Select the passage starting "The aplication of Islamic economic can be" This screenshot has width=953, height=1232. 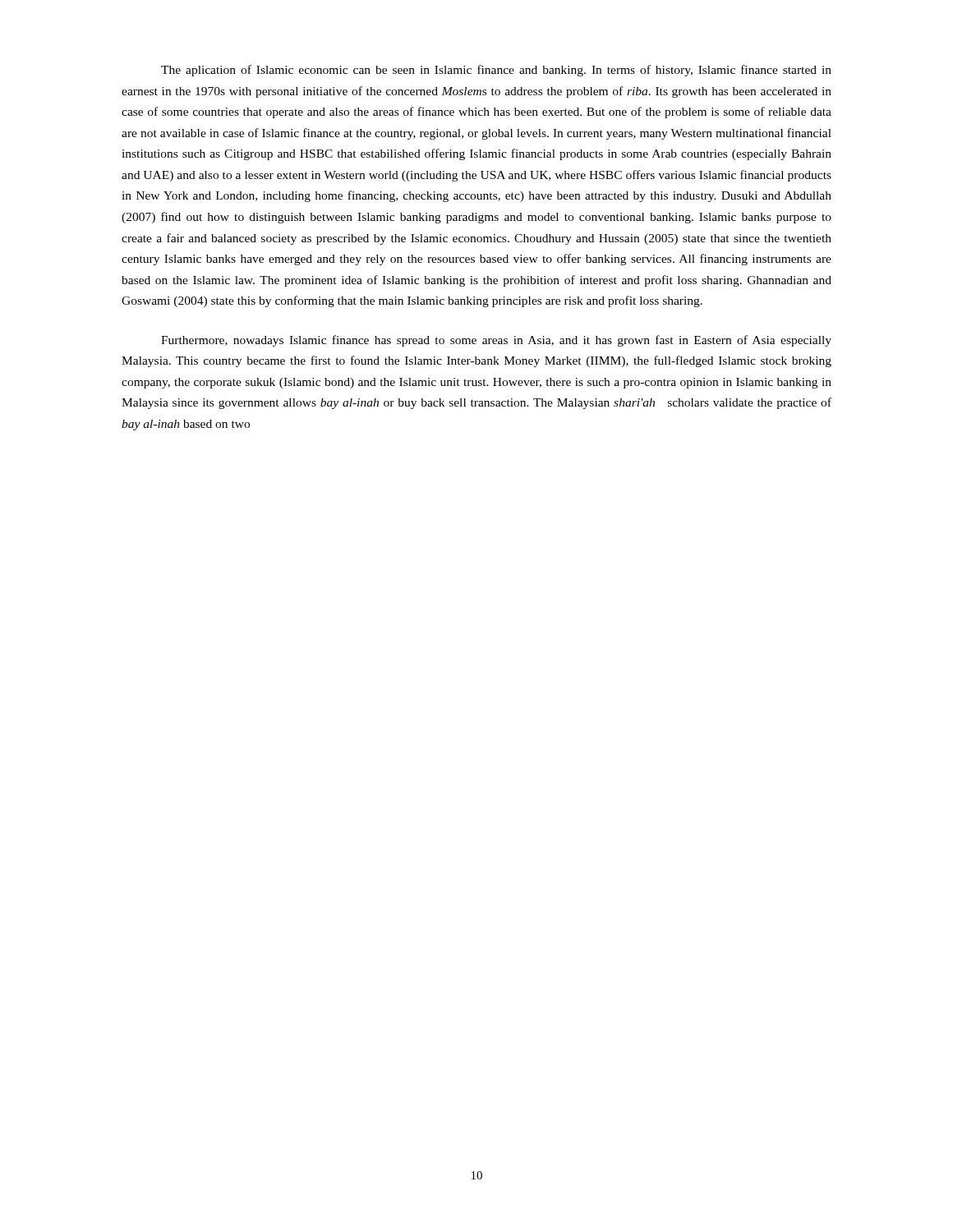click(x=476, y=185)
